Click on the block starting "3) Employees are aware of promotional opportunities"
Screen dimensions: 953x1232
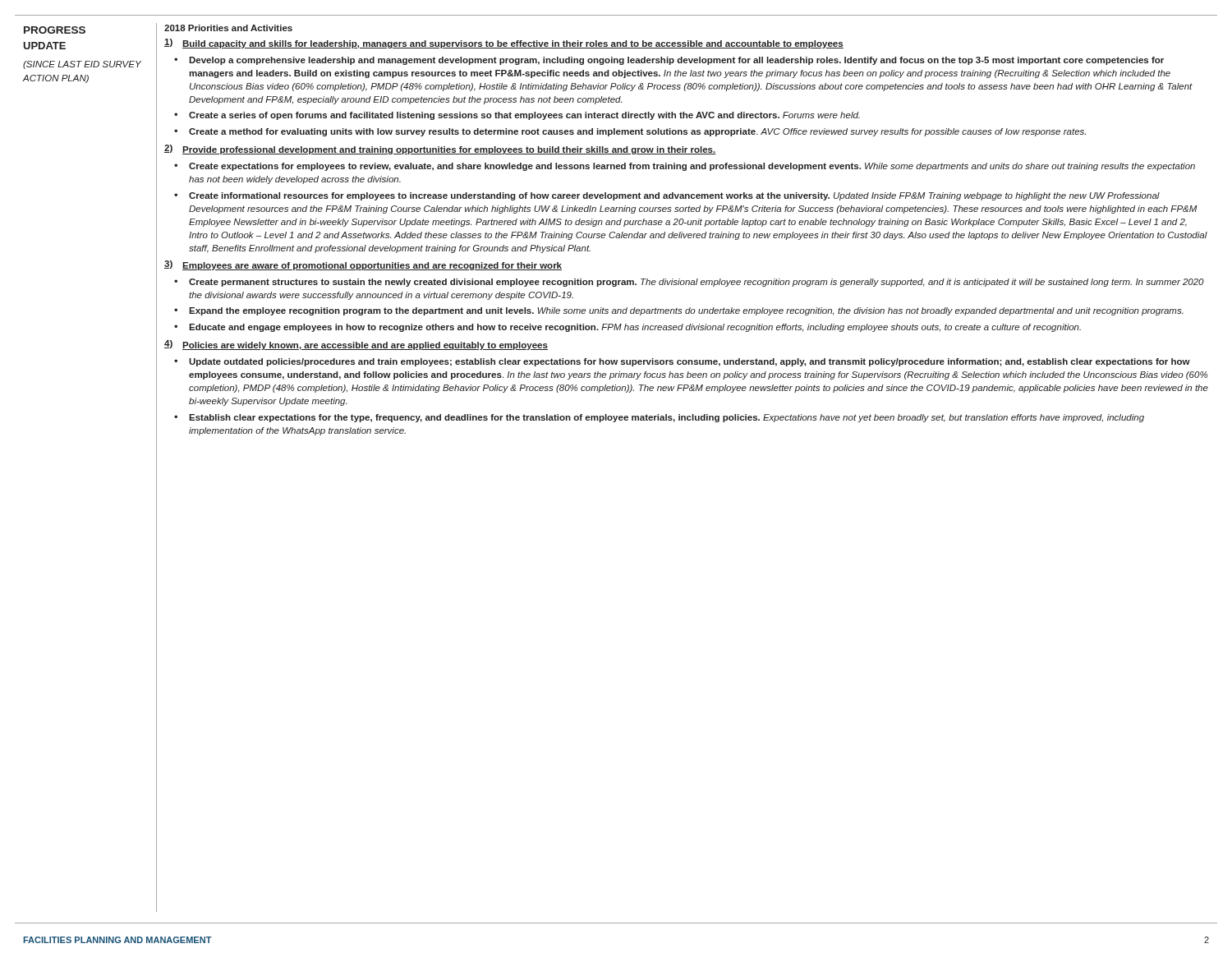(363, 265)
